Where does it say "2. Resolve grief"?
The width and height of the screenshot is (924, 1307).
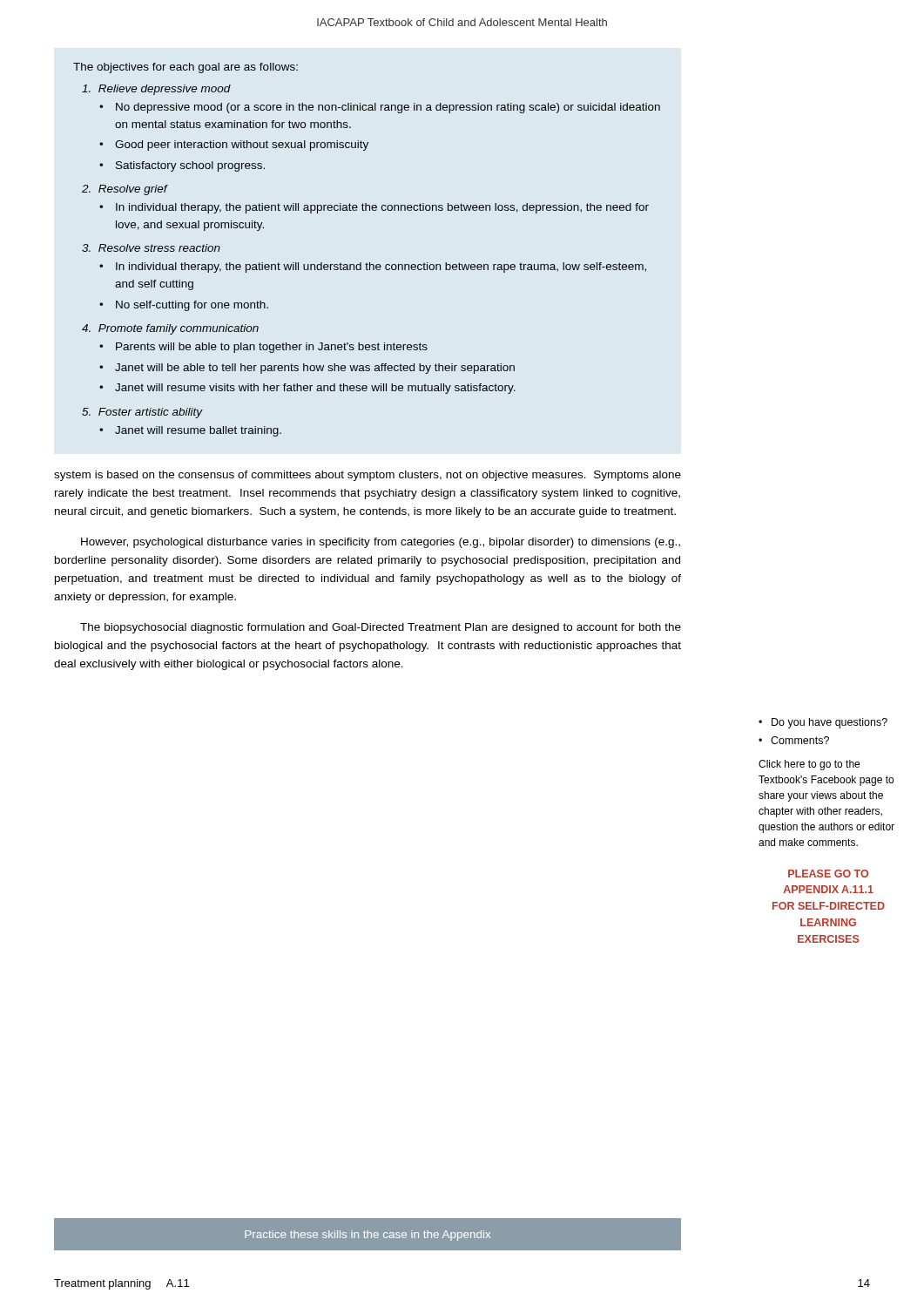(x=124, y=189)
